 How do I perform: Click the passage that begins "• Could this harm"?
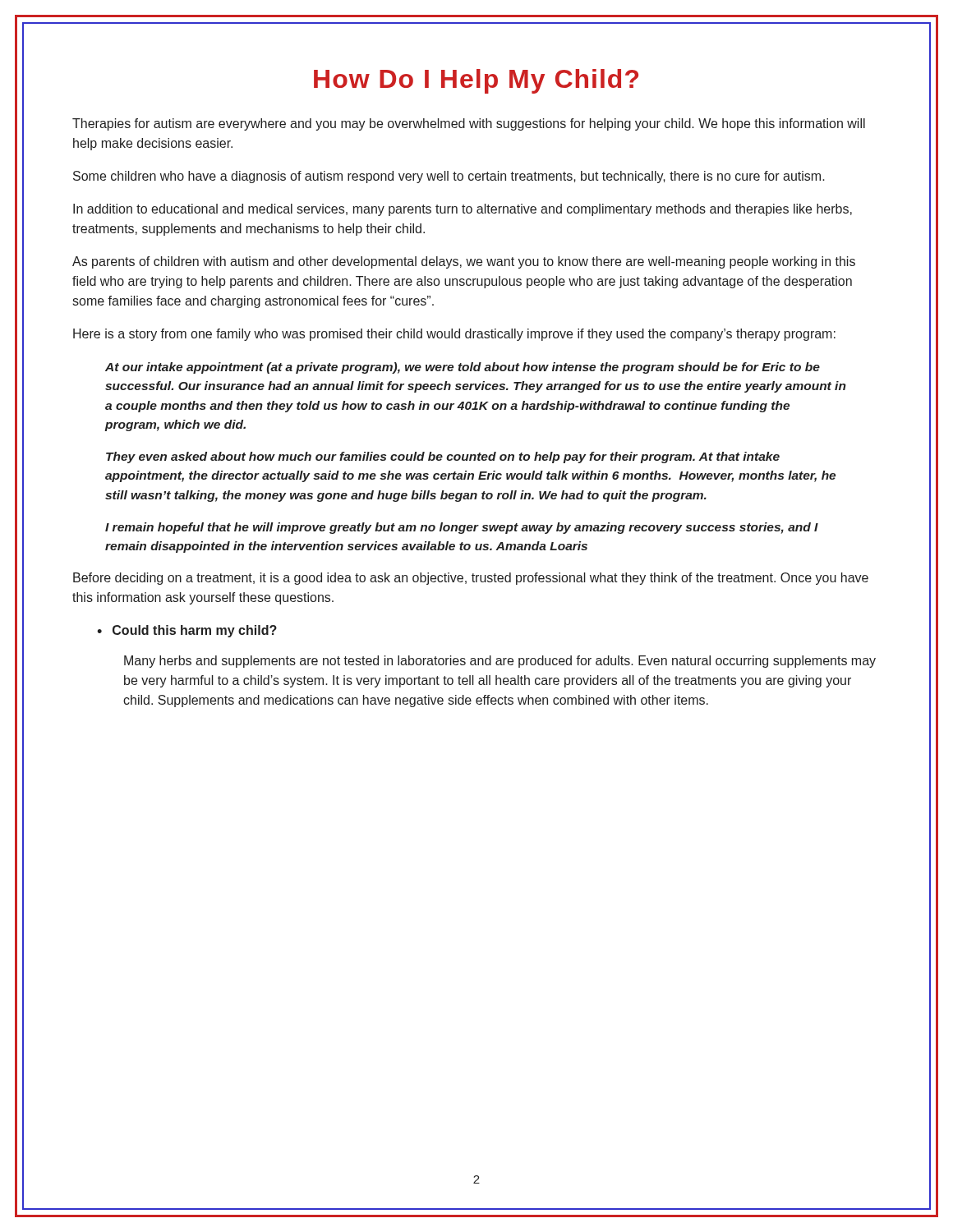click(x=489, y=666)
